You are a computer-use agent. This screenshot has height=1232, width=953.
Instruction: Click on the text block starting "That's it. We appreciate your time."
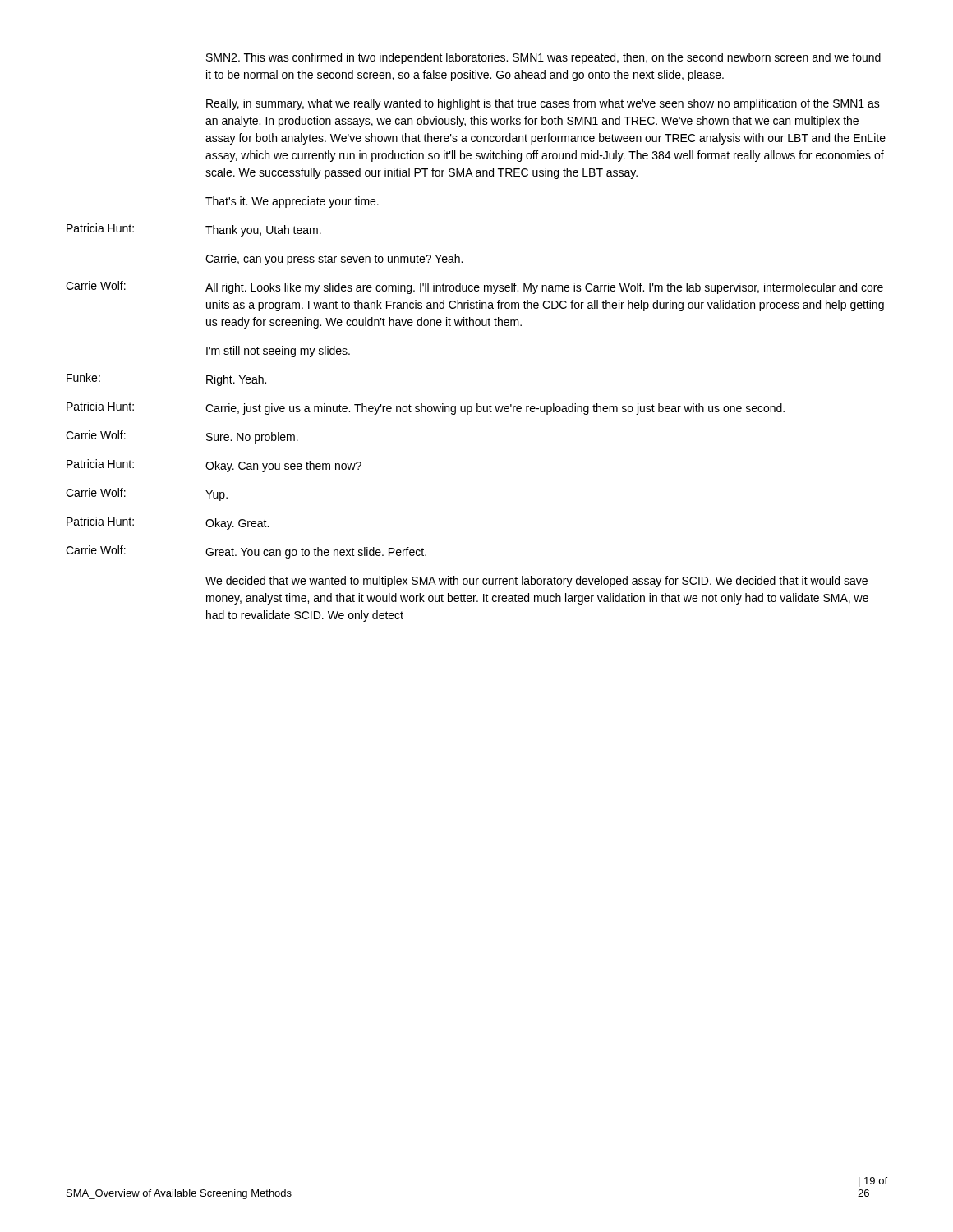[292, 201]
